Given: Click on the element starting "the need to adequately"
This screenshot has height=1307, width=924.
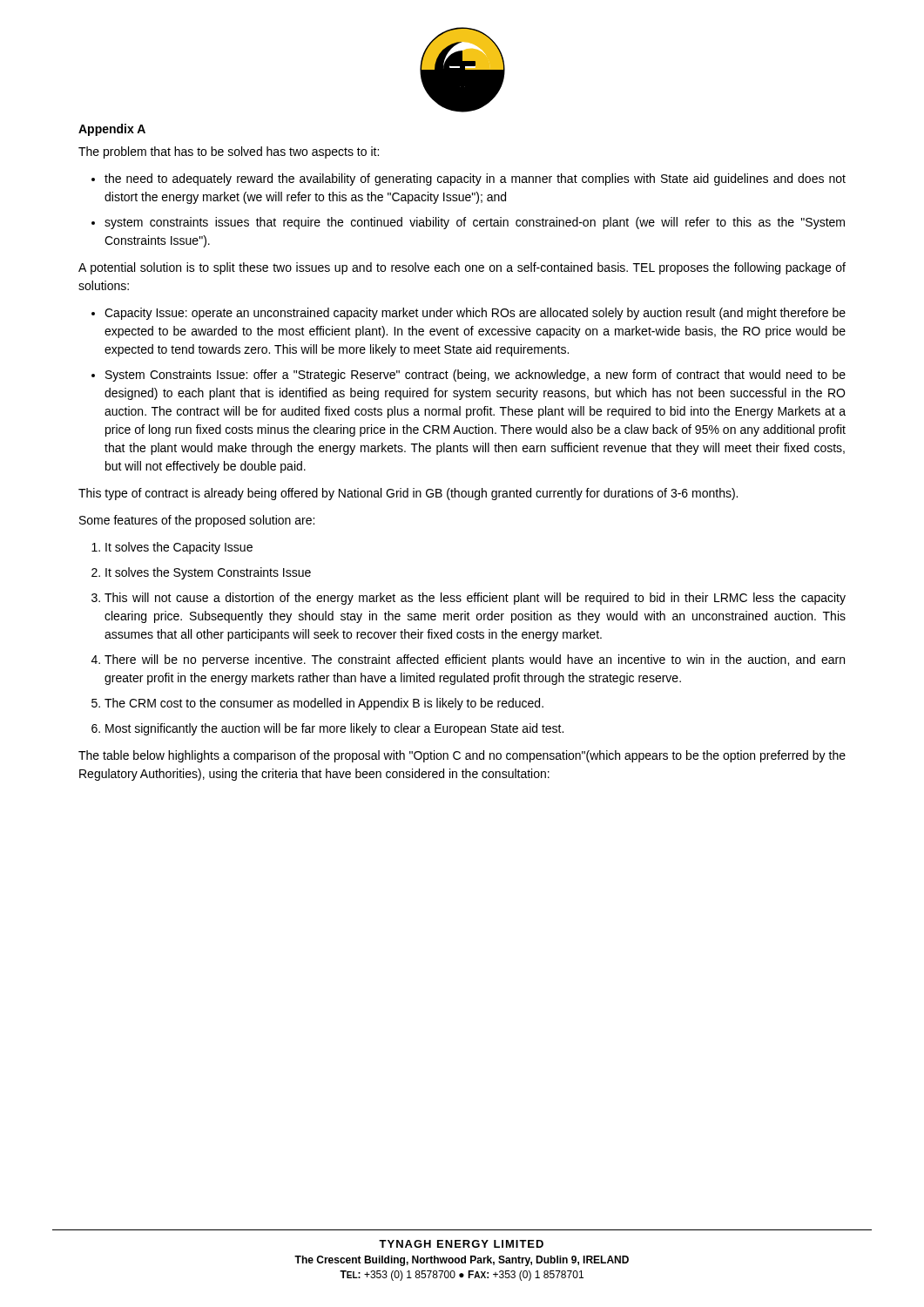Looking at the screenshot, I should pos(475,188).
